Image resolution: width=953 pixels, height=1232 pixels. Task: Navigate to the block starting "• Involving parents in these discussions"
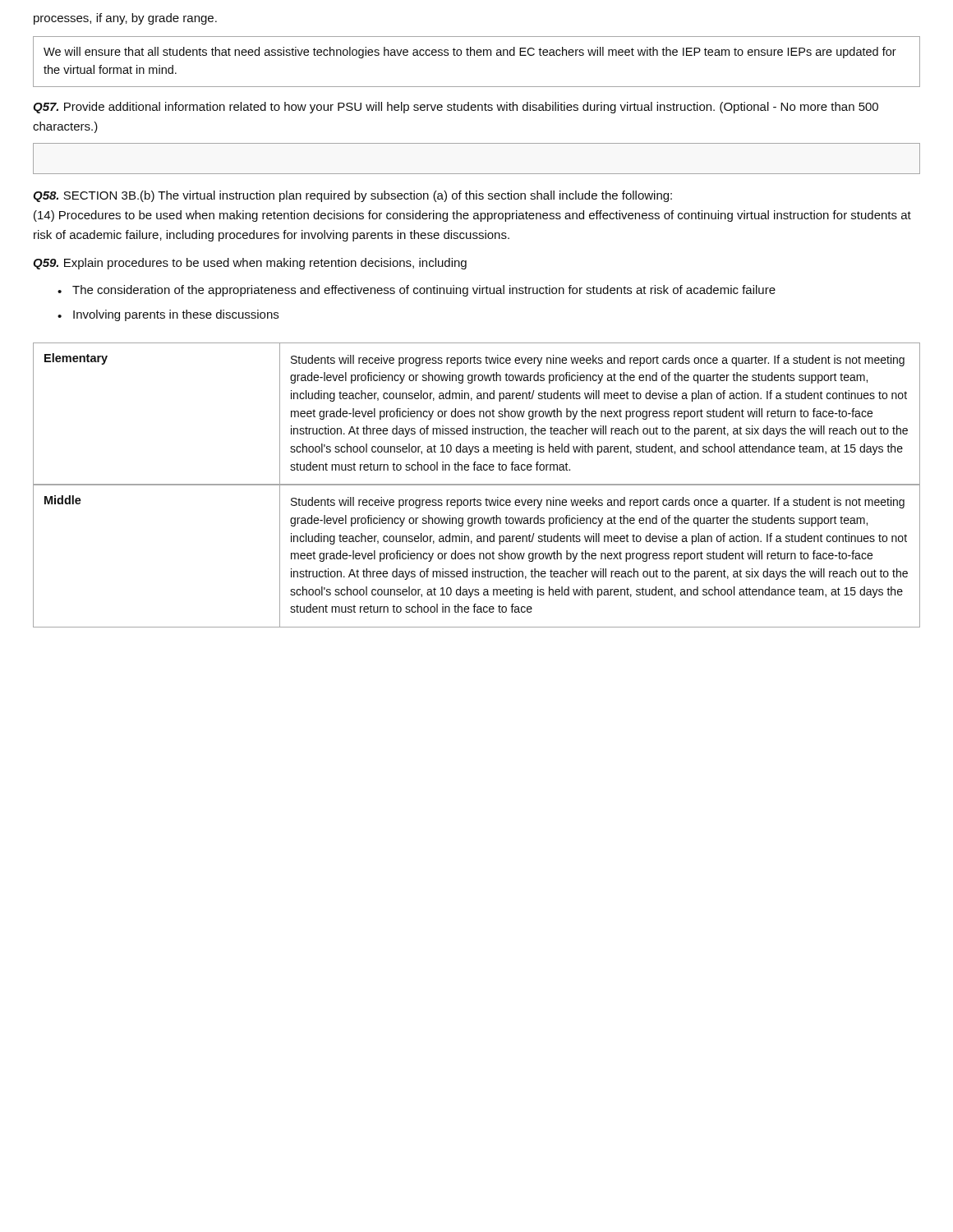[168, 316]
